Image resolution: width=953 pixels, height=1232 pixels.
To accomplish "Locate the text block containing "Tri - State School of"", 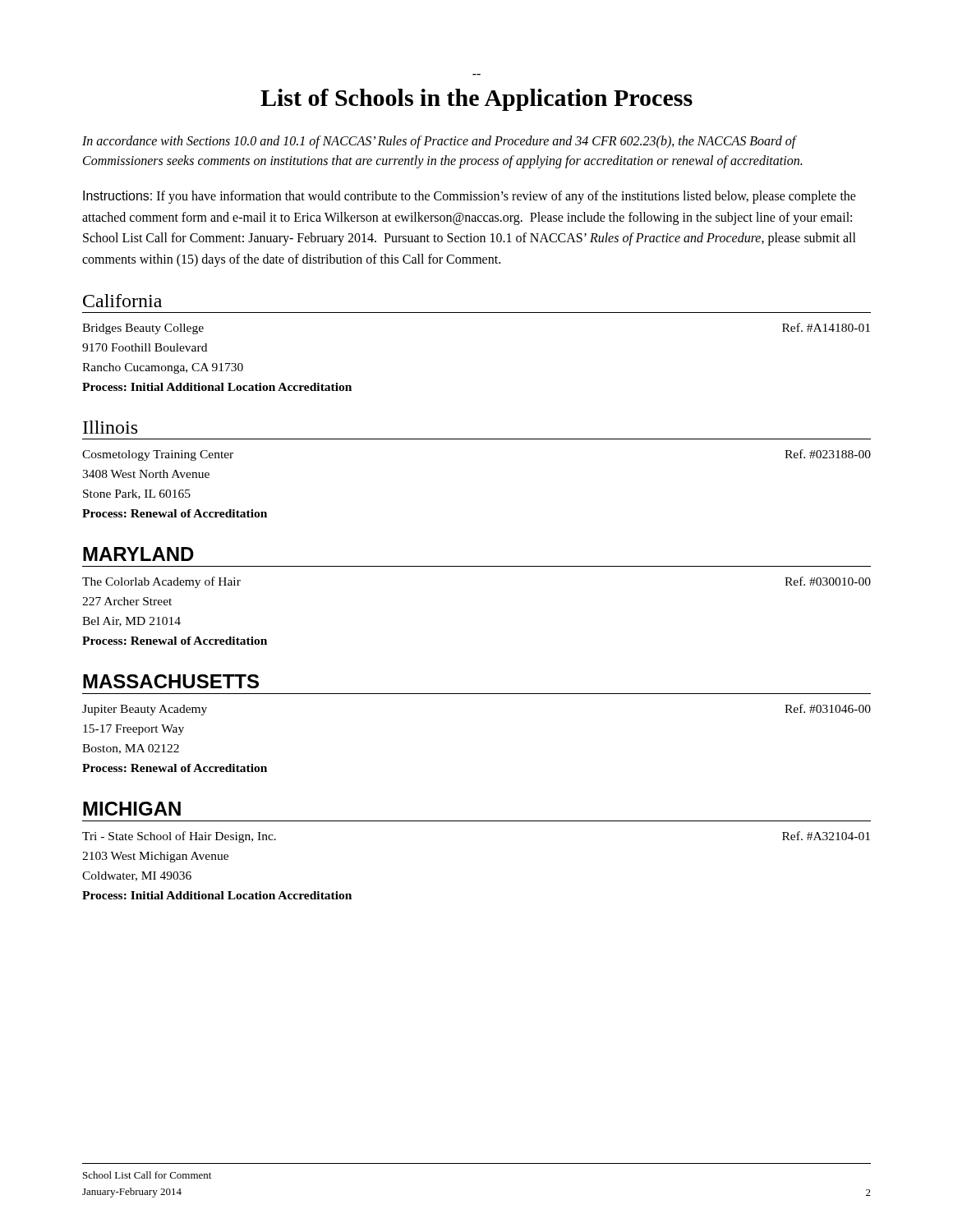I will click(x=177, y=836).
